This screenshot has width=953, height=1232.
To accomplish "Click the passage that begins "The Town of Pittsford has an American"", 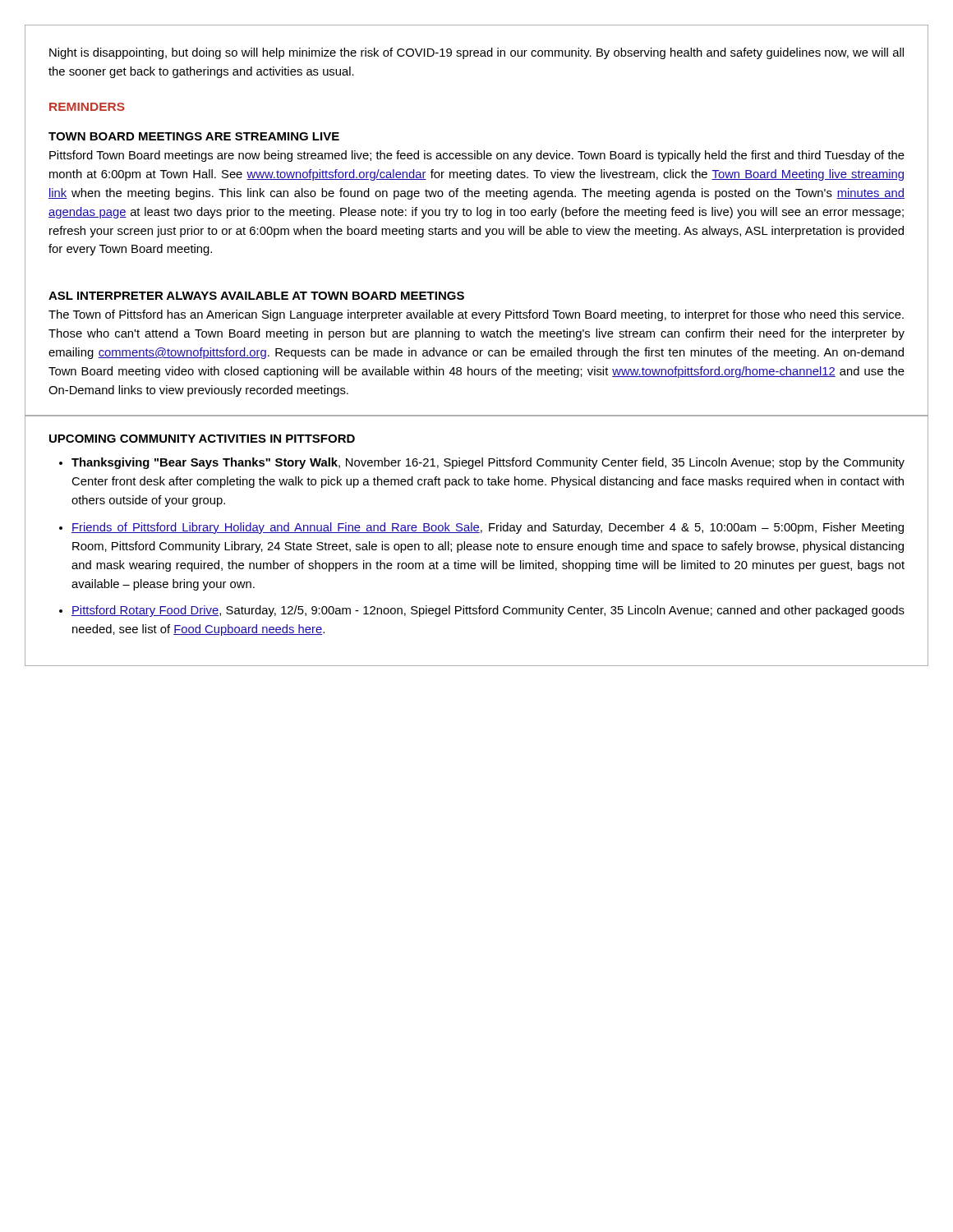I will [476, 352].
